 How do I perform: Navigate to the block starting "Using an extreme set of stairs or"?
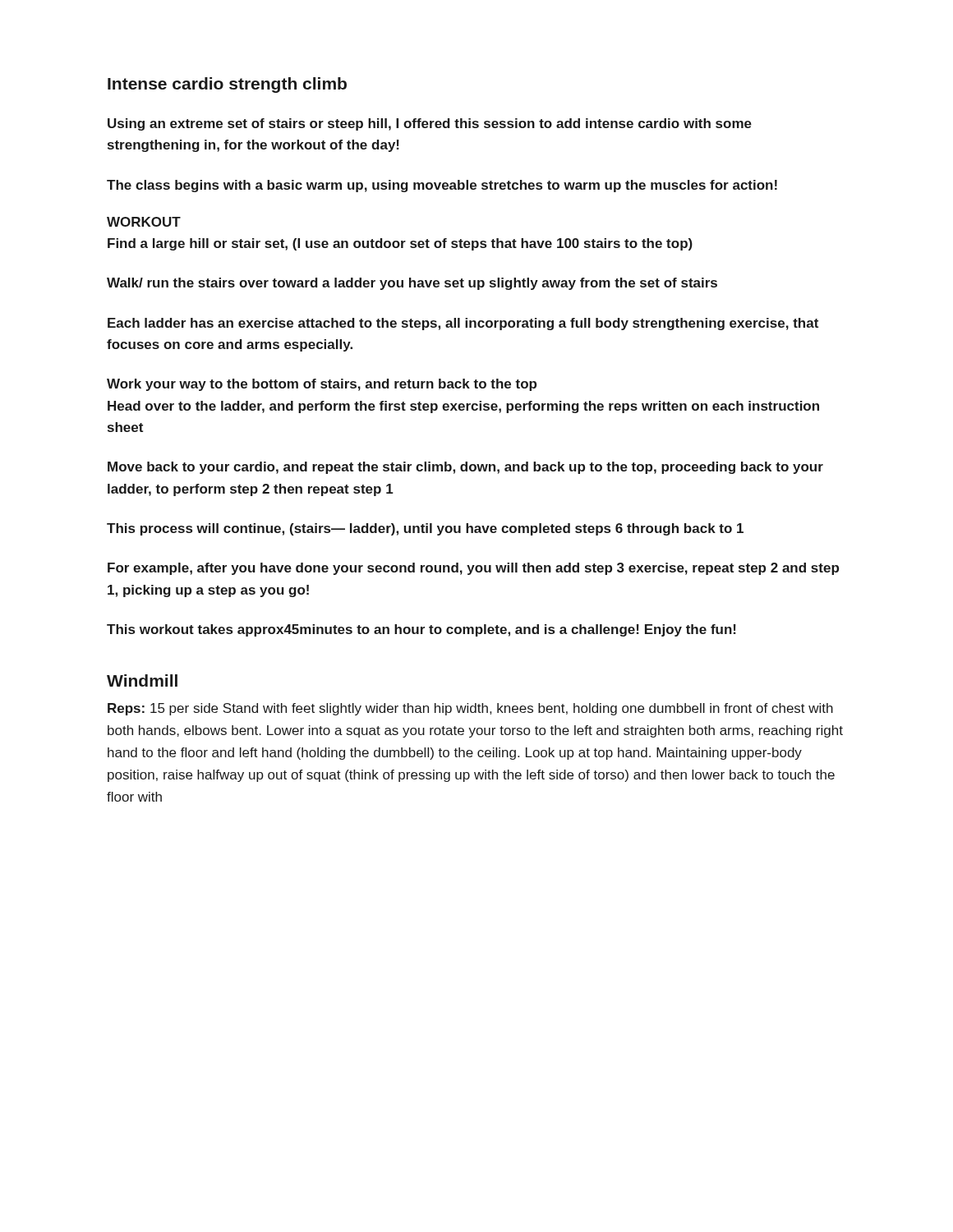(x=429, y=134)
